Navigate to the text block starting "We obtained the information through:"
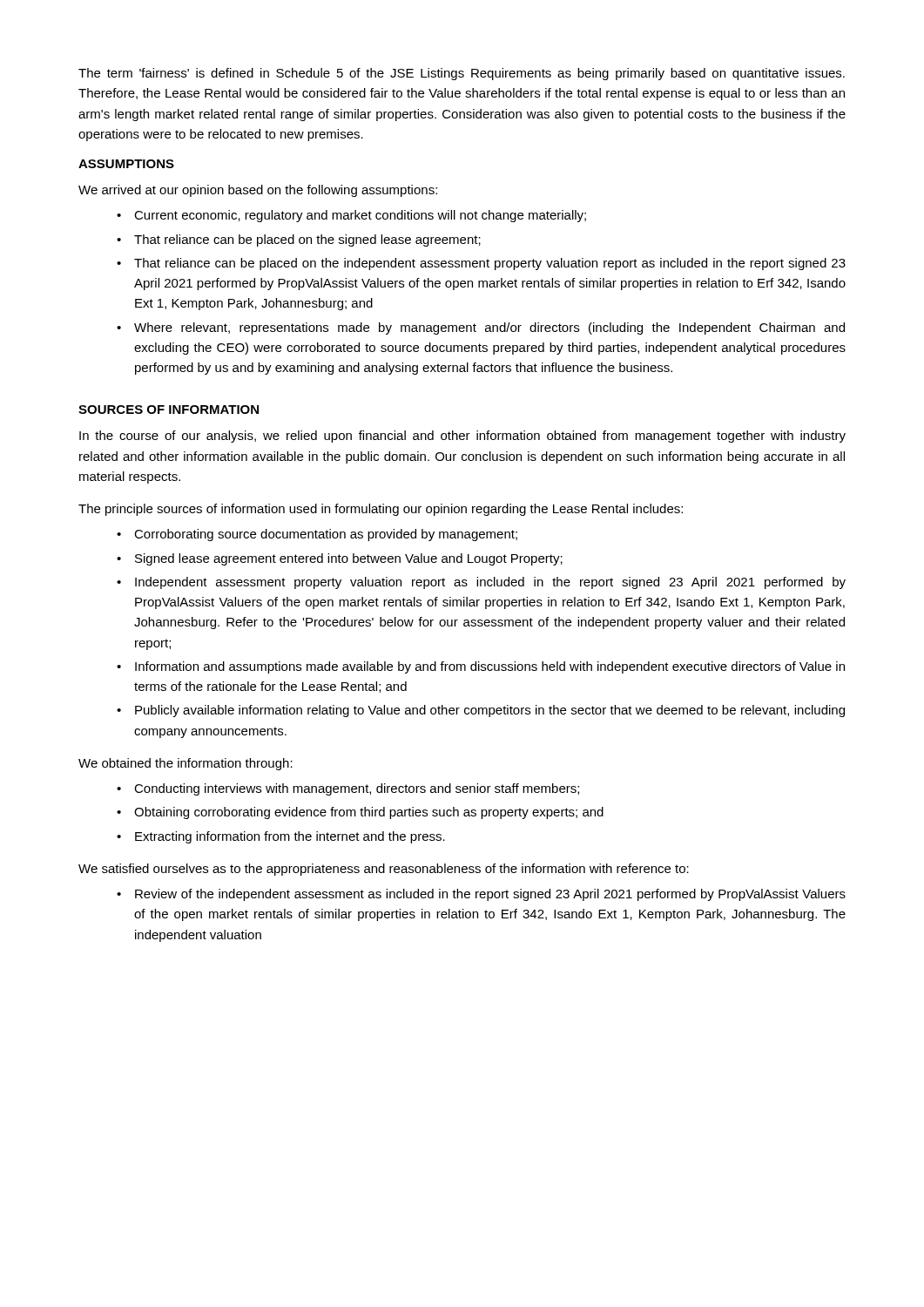 (186, 763)
